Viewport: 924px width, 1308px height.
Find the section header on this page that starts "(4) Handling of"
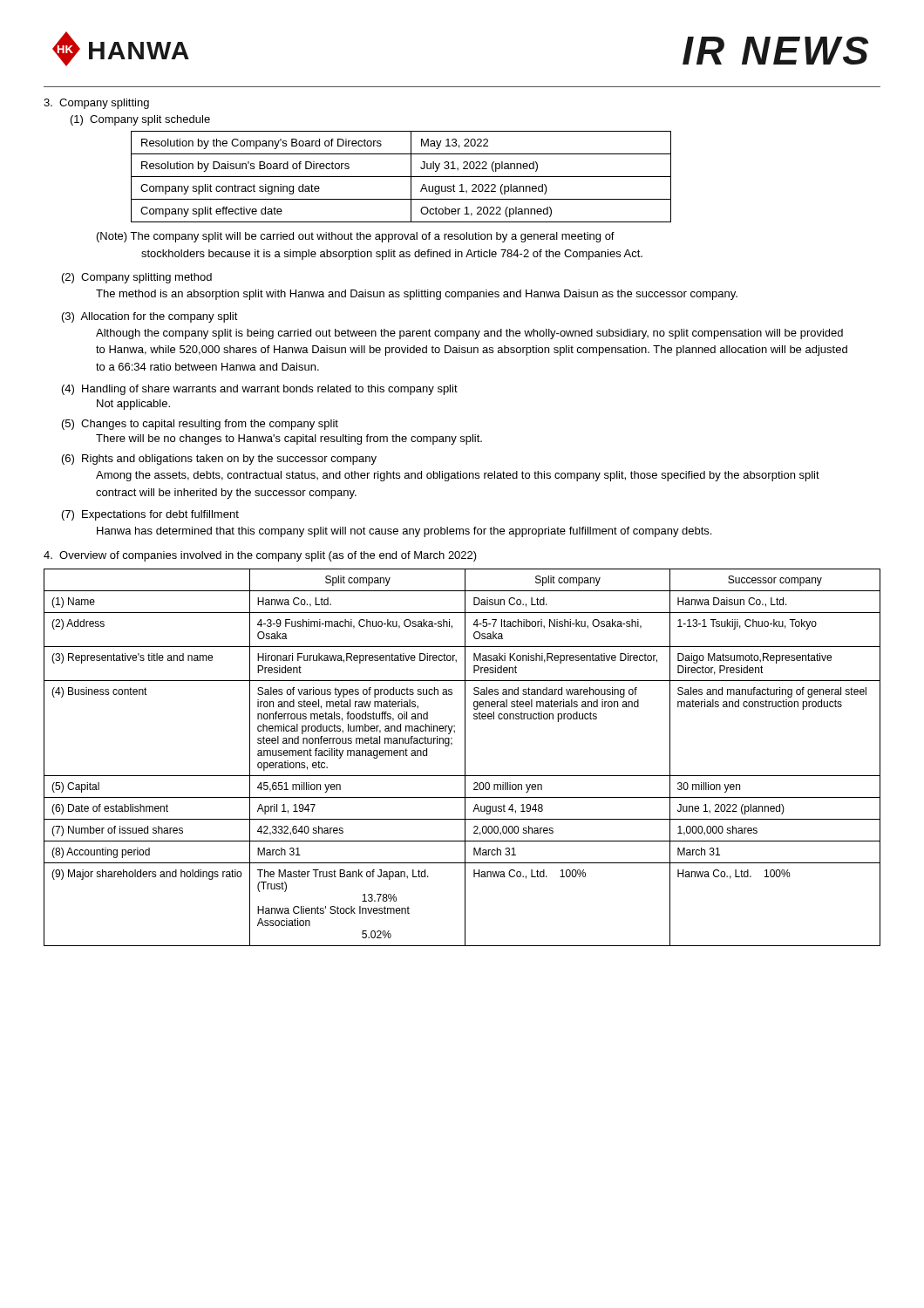(x=259, y=388)
